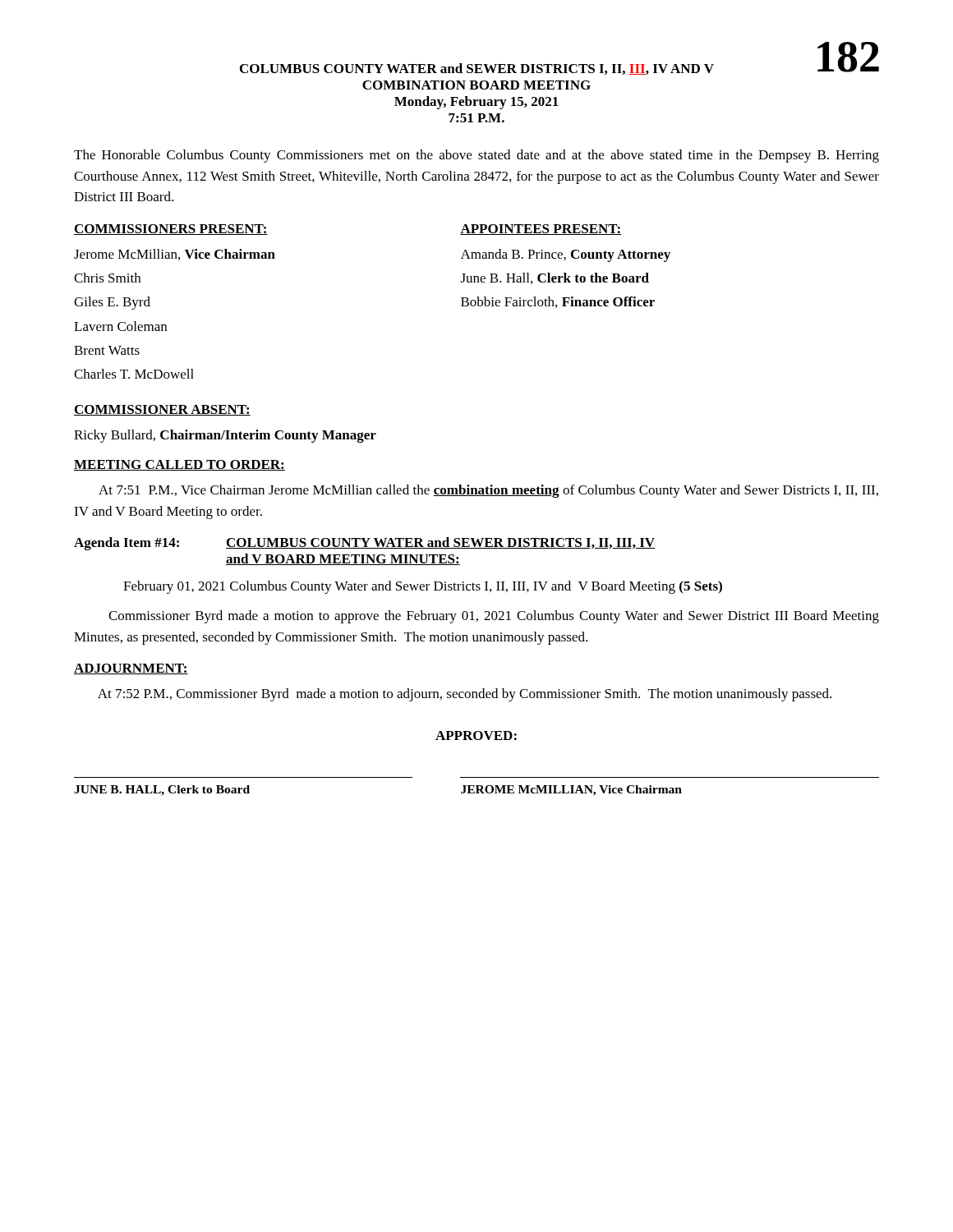Locate the text "JEROME McMILLIAN, Vice Chairman"
953x1232 pixels.
pyautogui.click(x=670, y=787)
